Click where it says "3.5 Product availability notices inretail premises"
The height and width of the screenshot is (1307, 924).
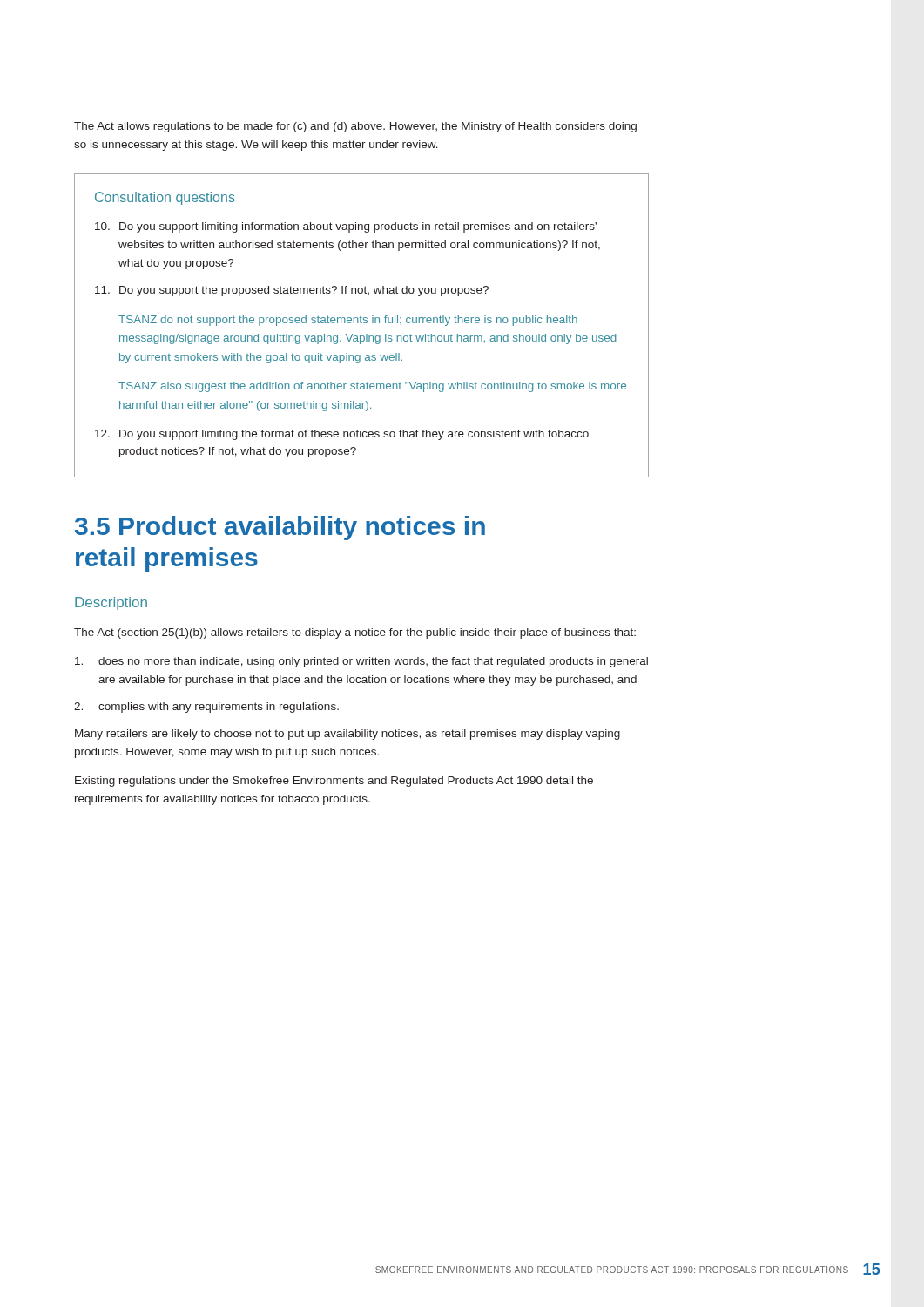tap(280, 542)
